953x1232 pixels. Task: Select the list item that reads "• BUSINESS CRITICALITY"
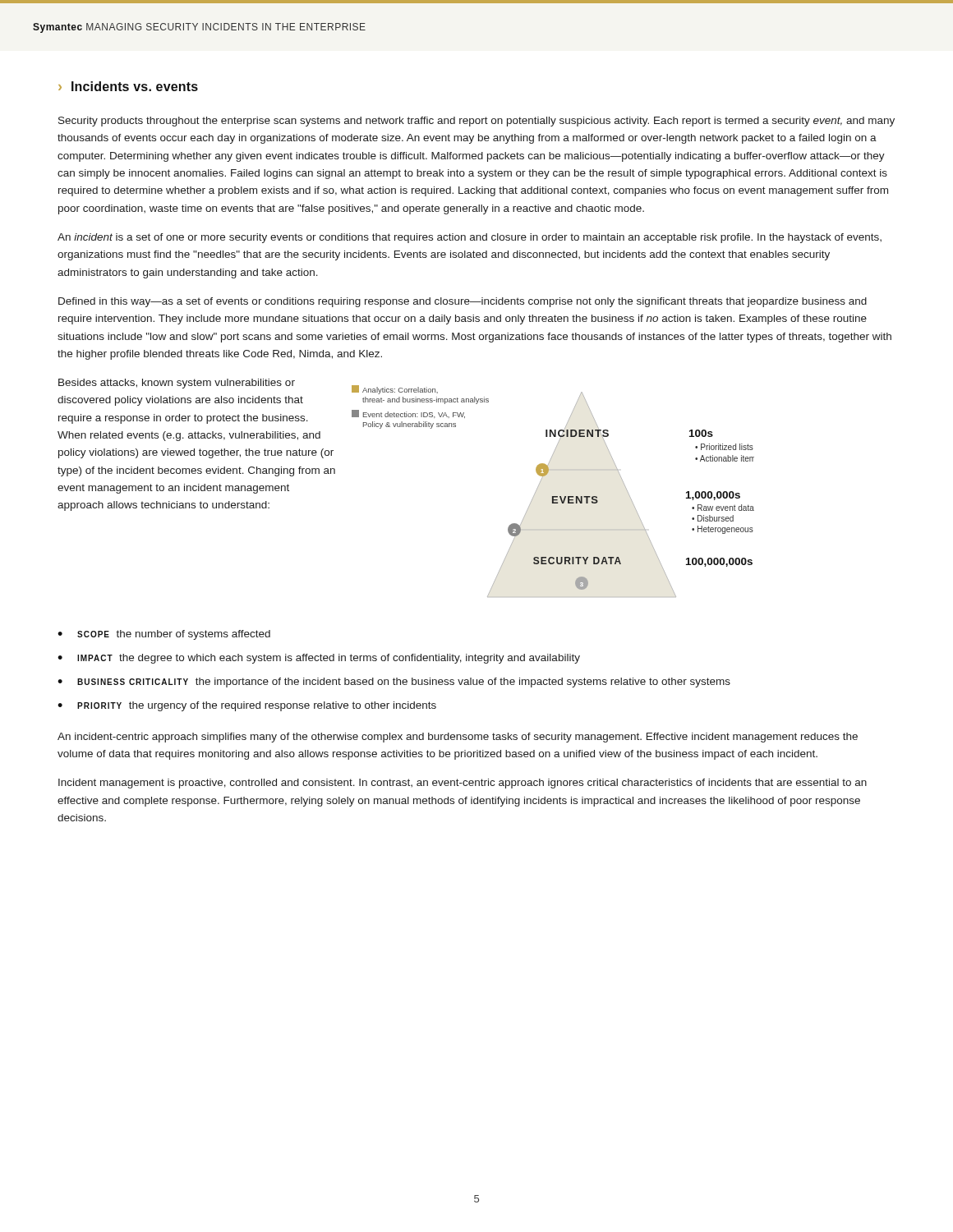point(394,682)
